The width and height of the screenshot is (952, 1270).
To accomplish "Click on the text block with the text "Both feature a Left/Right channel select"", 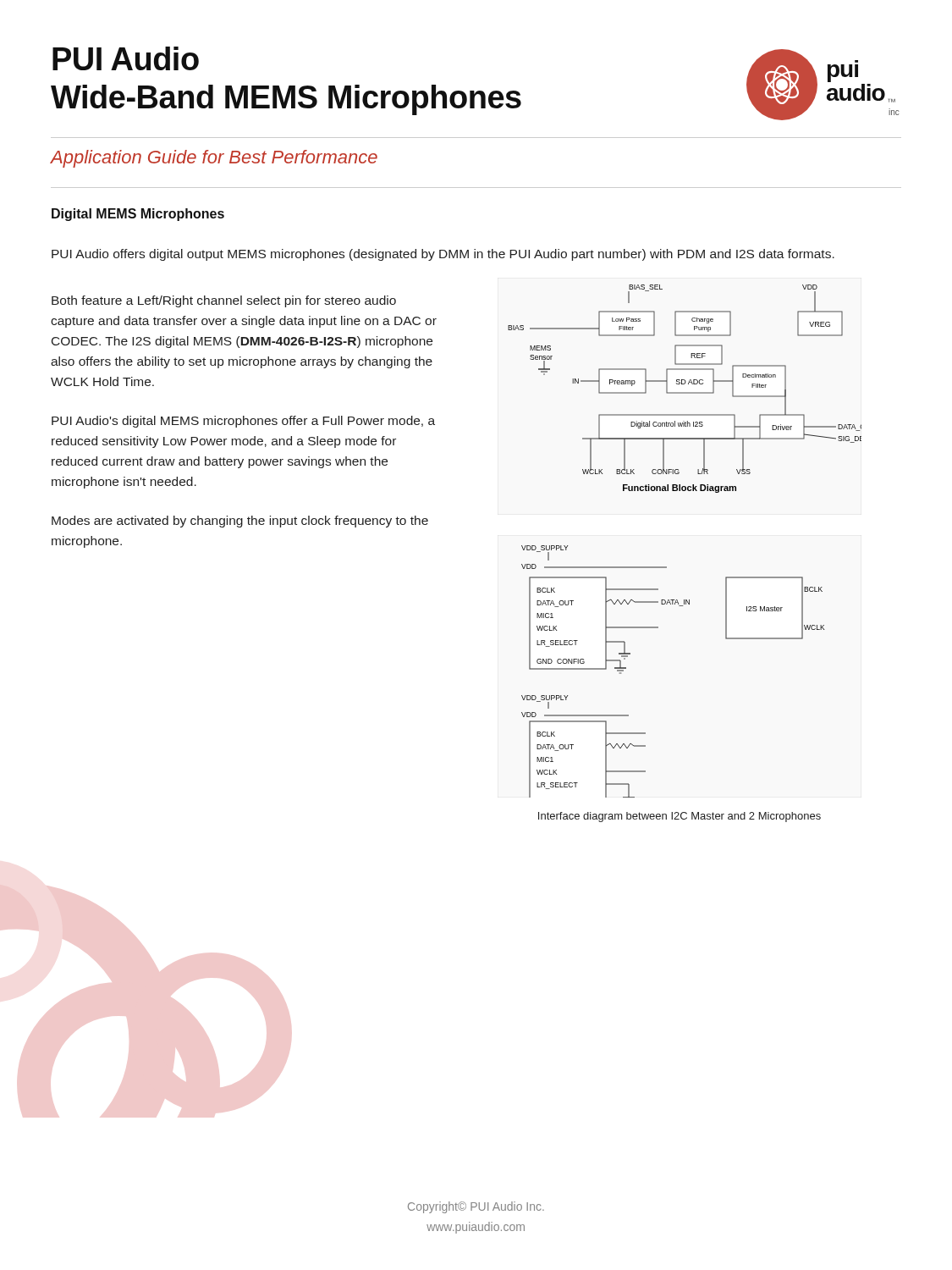I will pyautogui.click(x=245, y=341).
